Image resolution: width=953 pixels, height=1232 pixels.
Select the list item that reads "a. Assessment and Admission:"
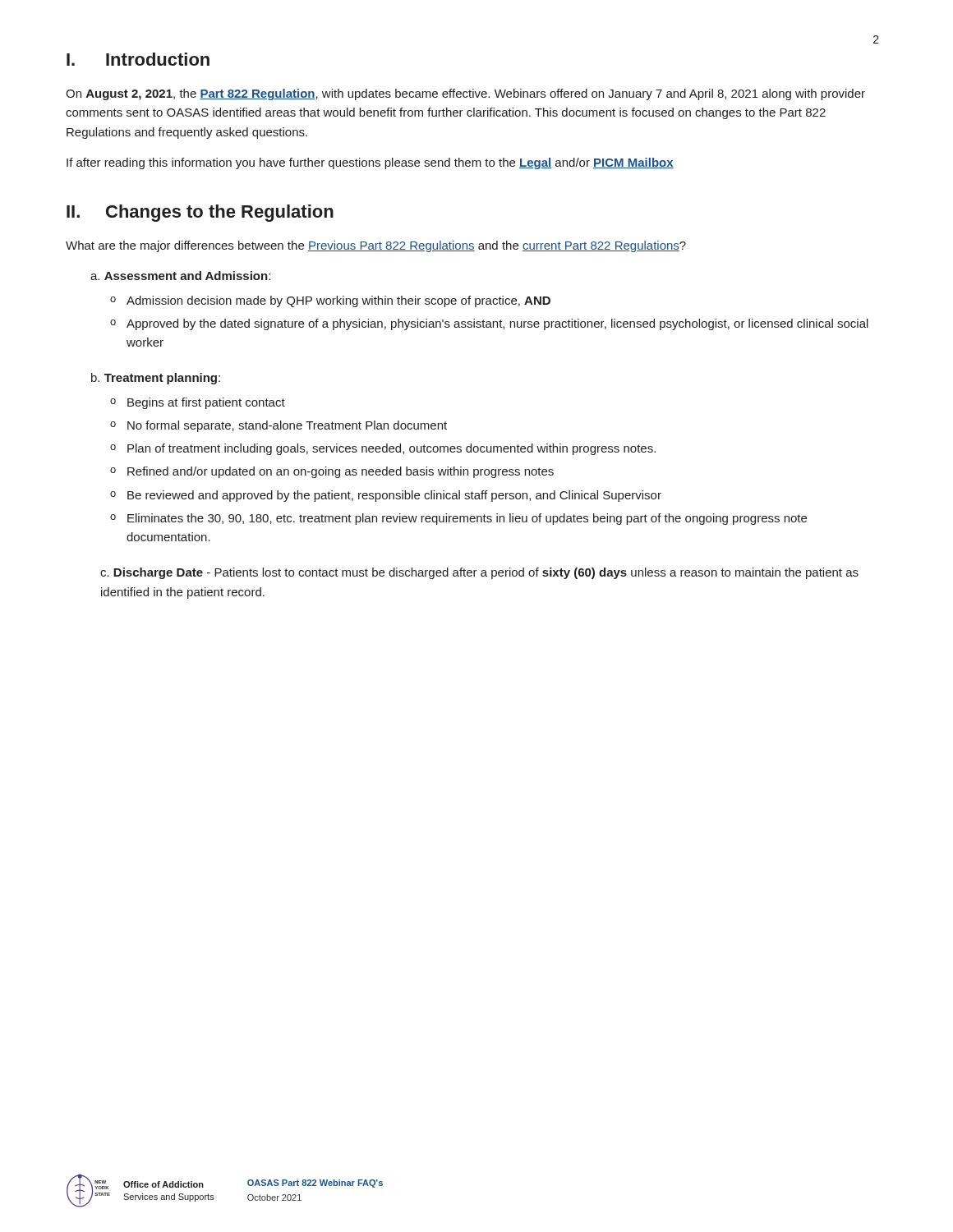coord(489,310)
